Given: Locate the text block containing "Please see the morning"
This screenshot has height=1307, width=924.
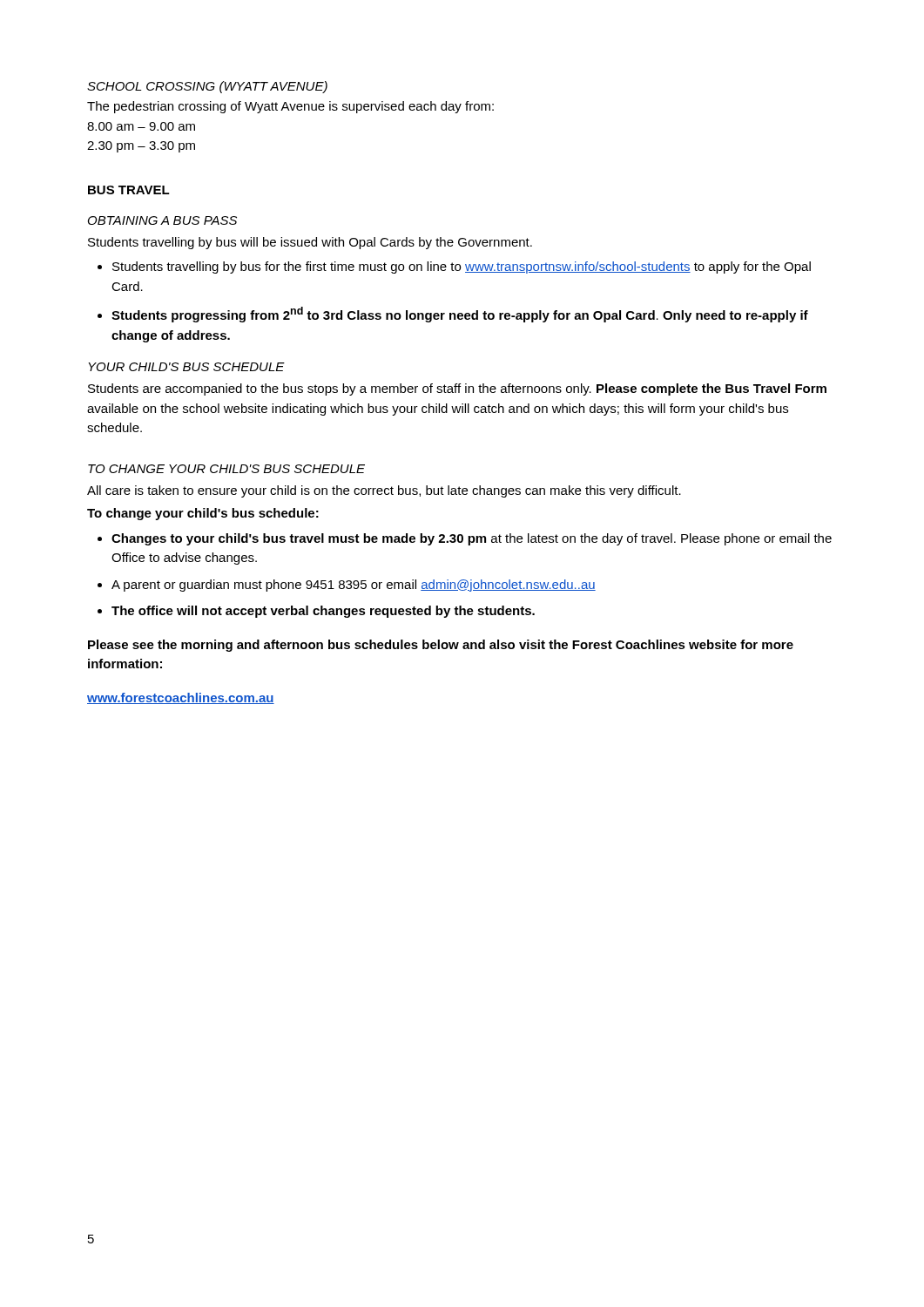Looking at the screenshot, I should tap(440, 654).
